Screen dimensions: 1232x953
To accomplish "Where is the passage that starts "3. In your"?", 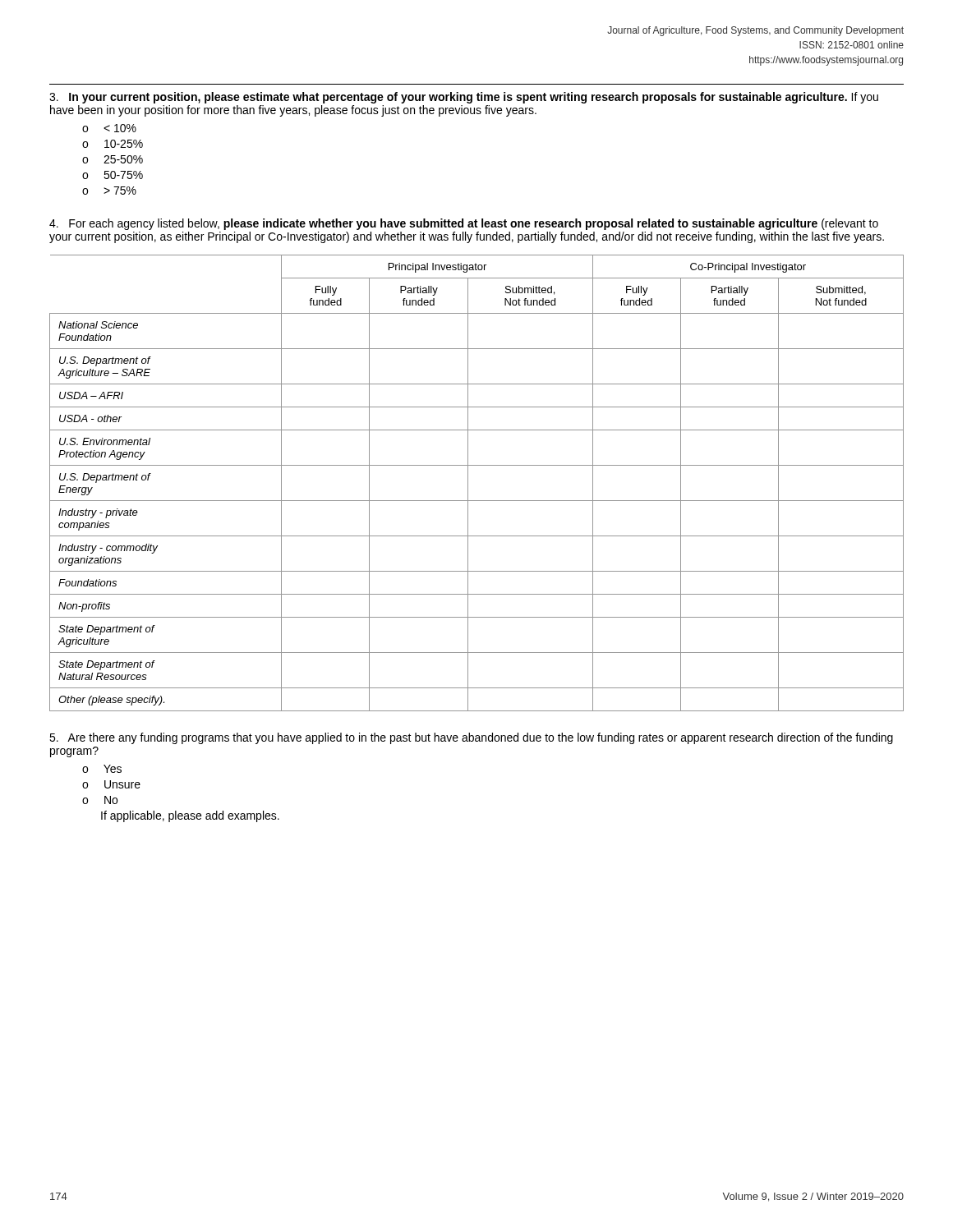I will pyautogui.click(x=464, y=98).
